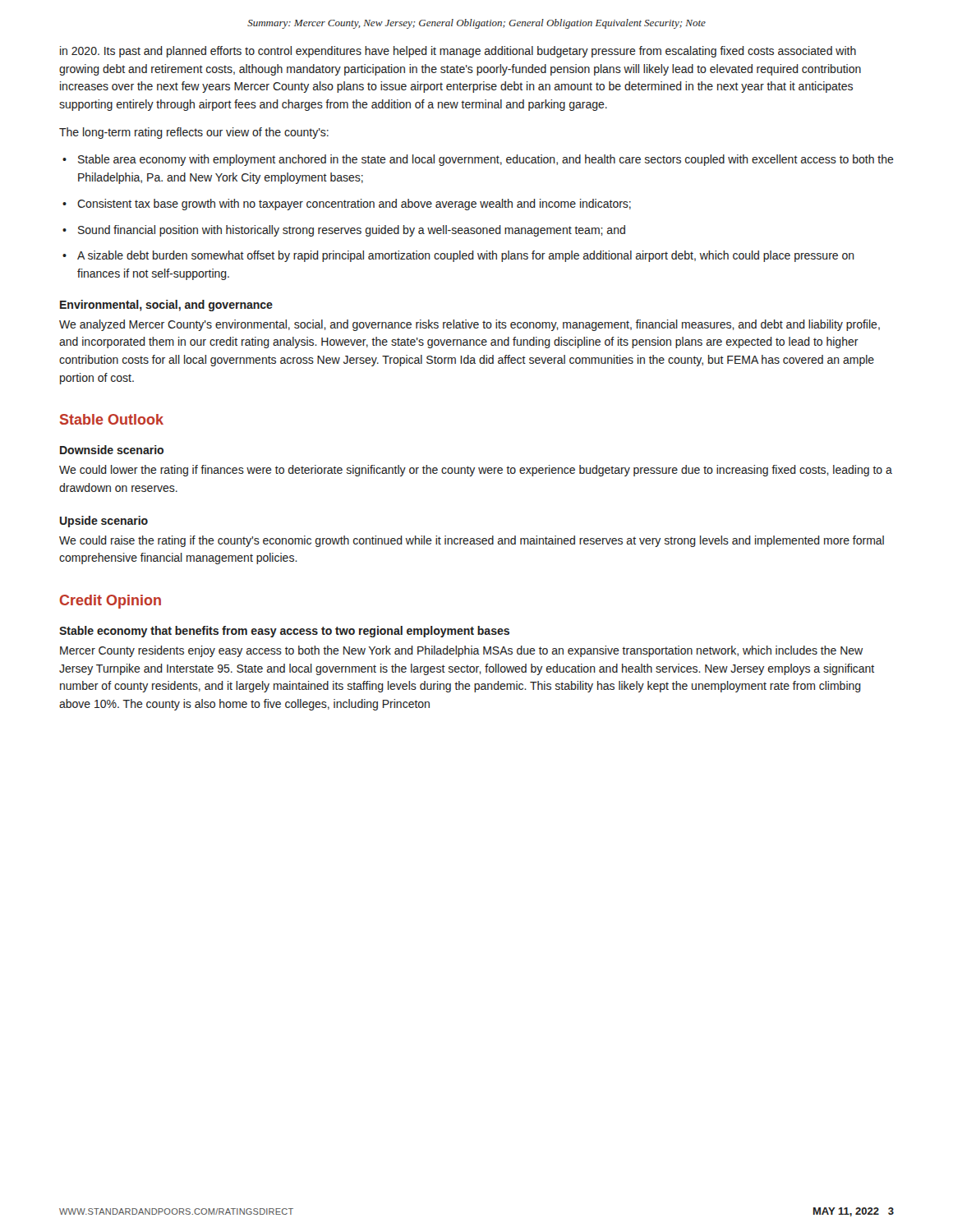953x1232 pixels.
Task: Where is the passage that starts "Sound financial position with historically strong reserves"?
Action: [x=352, y=230]
